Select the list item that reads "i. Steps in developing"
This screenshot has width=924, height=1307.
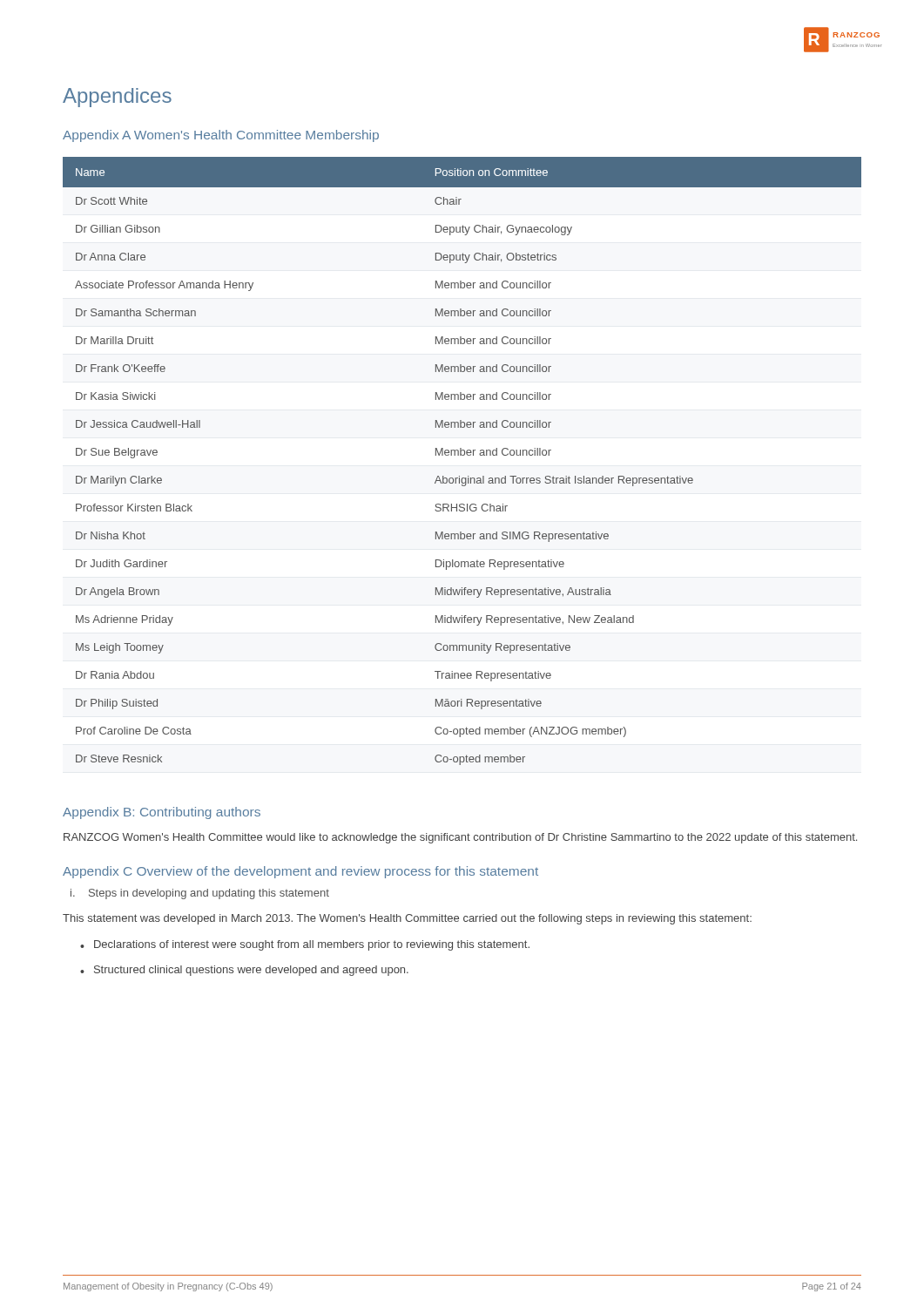[199, 893]
